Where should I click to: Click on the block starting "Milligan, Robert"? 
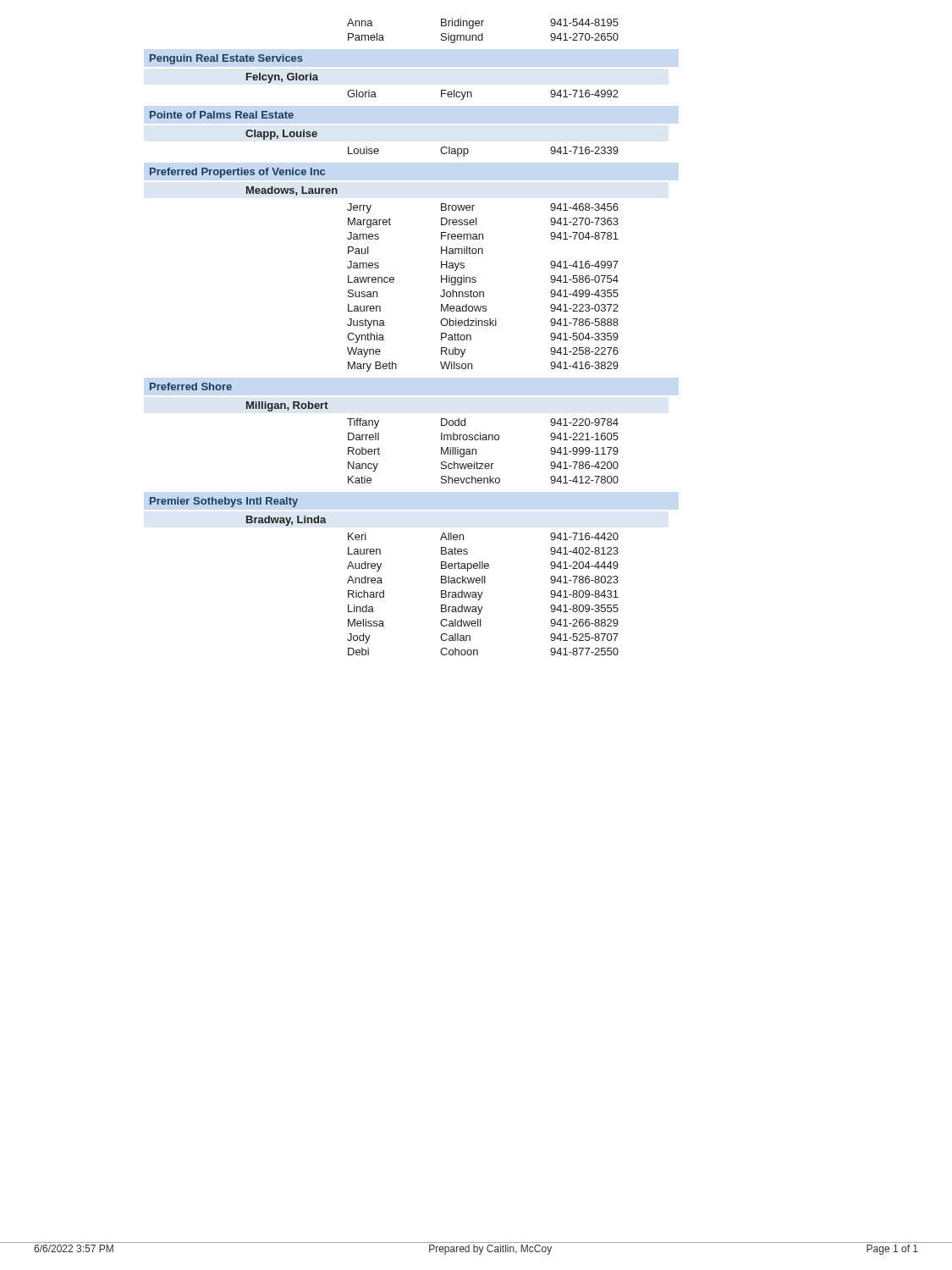coord(287,405)
